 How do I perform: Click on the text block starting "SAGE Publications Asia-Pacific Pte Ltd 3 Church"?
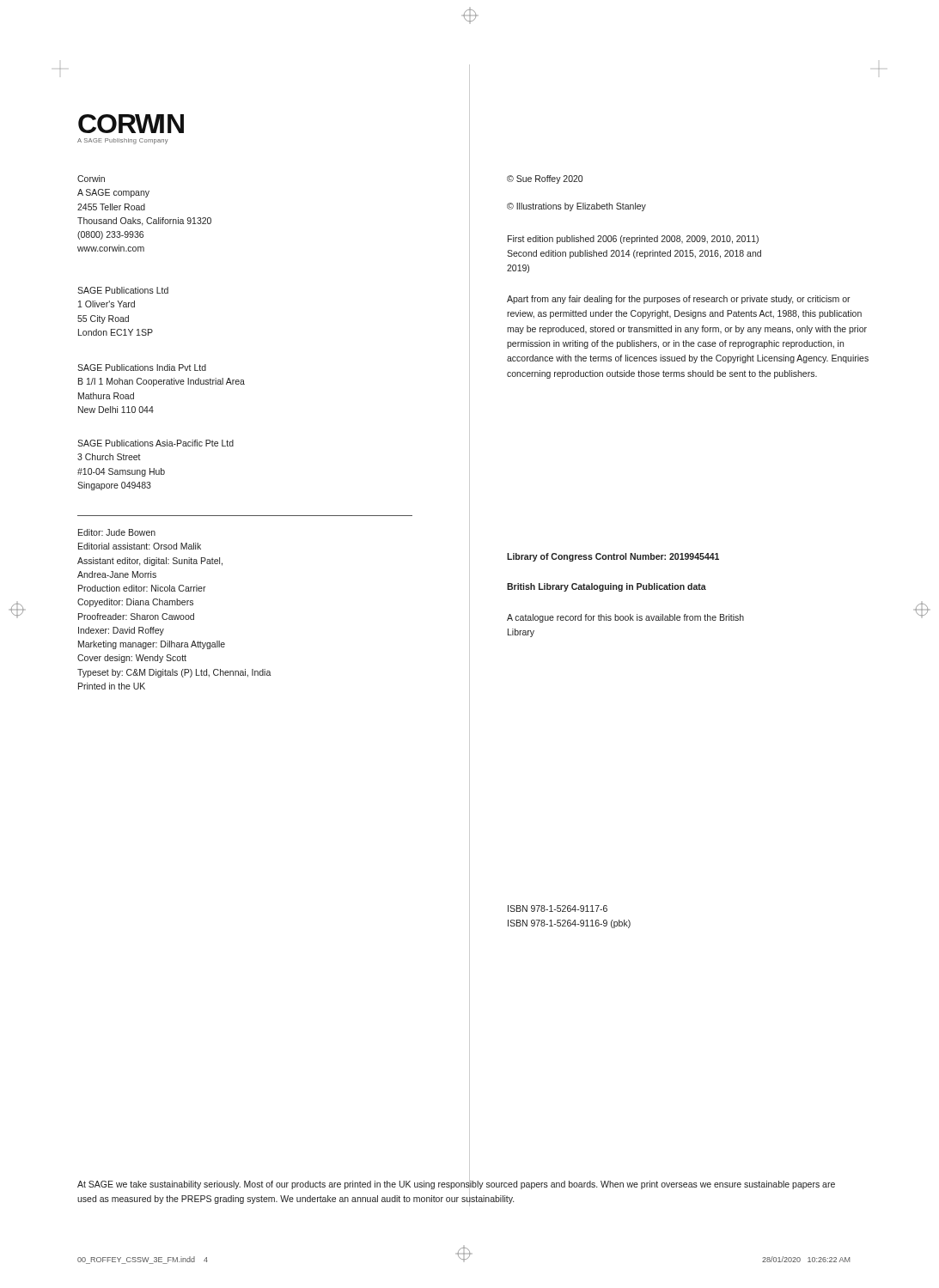coord(155,464)
